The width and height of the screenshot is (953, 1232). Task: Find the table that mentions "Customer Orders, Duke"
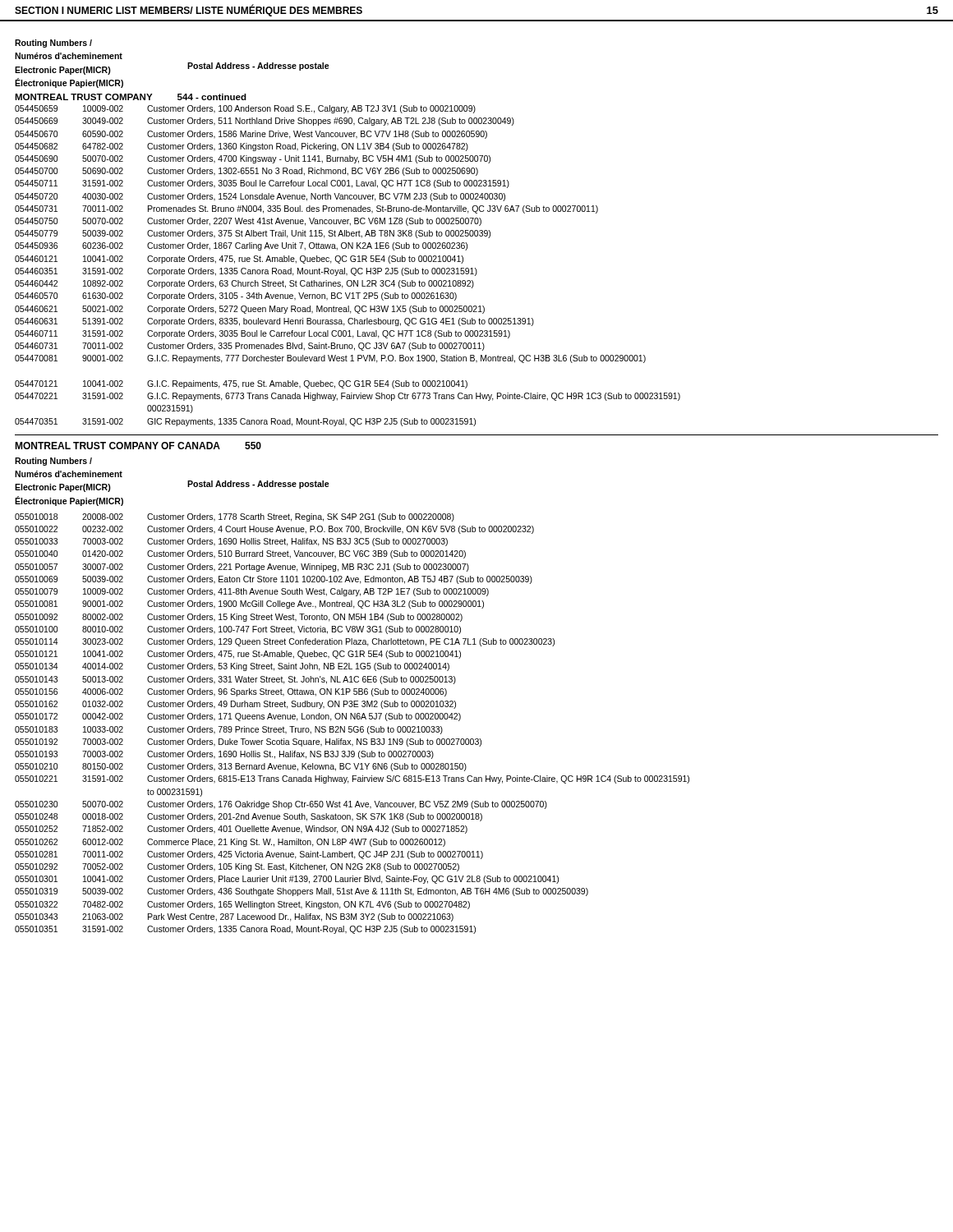476,723
